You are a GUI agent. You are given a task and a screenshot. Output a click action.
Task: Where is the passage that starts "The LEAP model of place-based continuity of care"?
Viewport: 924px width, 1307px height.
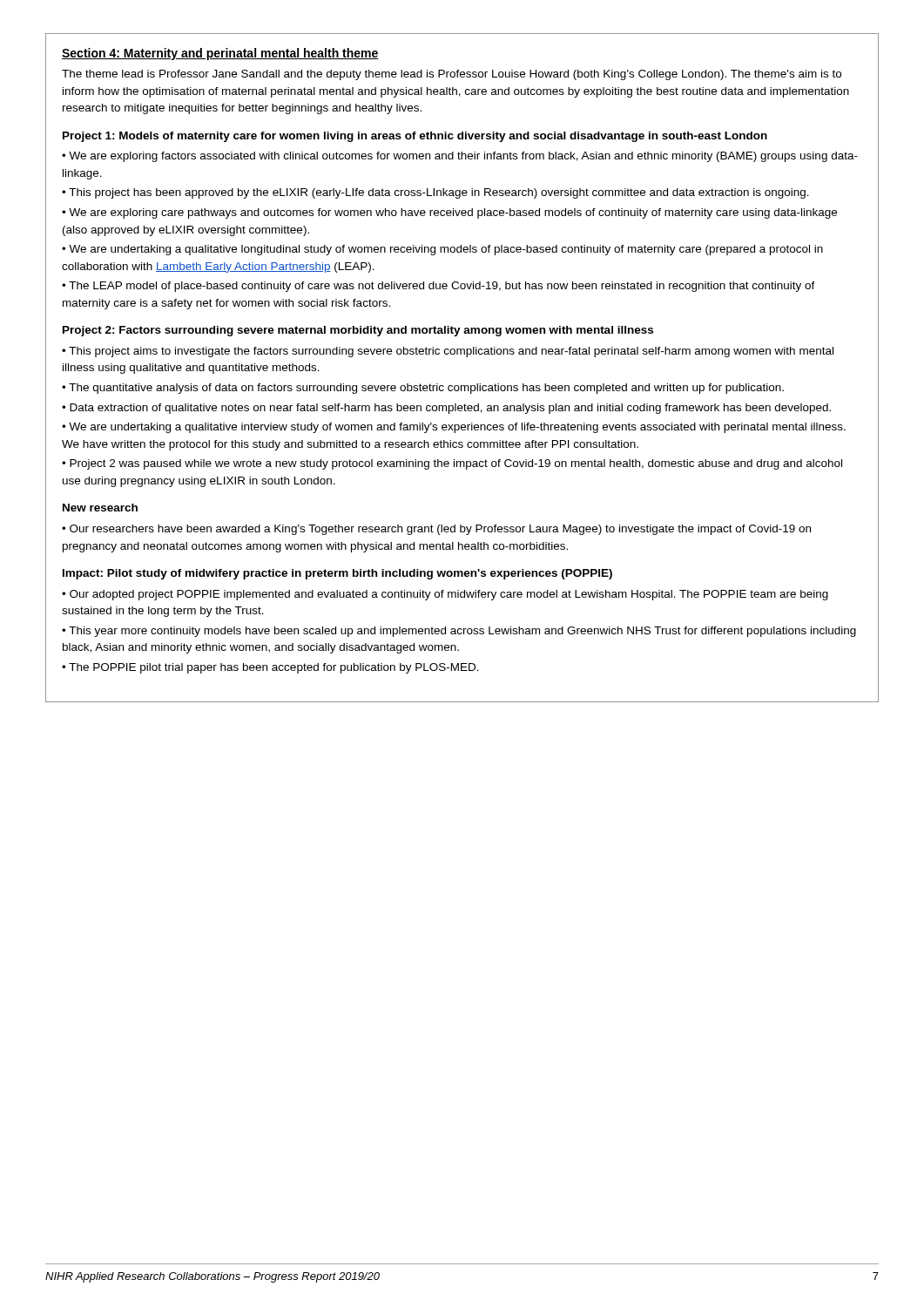coord(438,294)
